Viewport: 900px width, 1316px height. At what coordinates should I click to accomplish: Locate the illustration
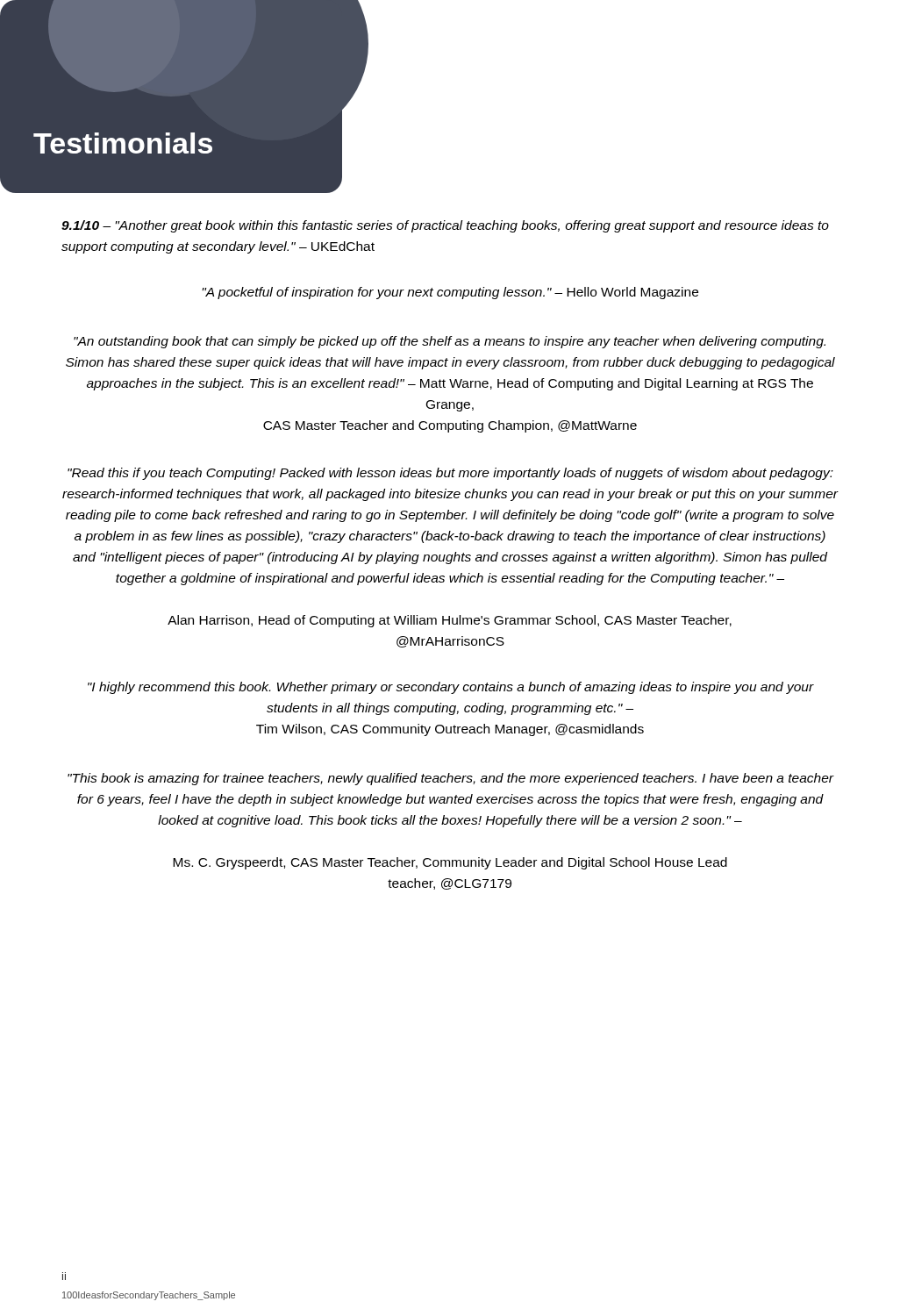(x=189, y=101)
